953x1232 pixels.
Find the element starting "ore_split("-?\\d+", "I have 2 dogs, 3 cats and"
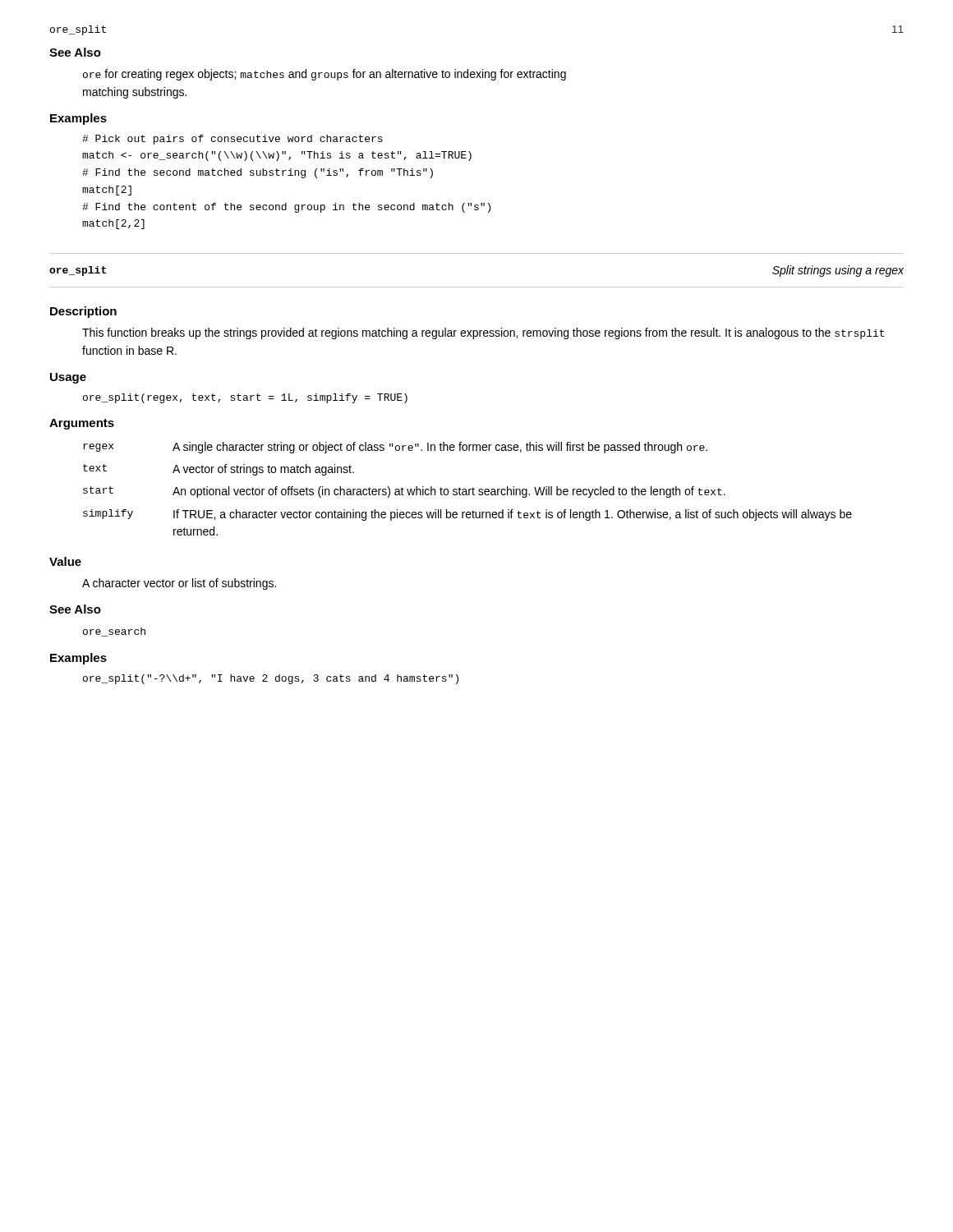click(x=271, y=679)
